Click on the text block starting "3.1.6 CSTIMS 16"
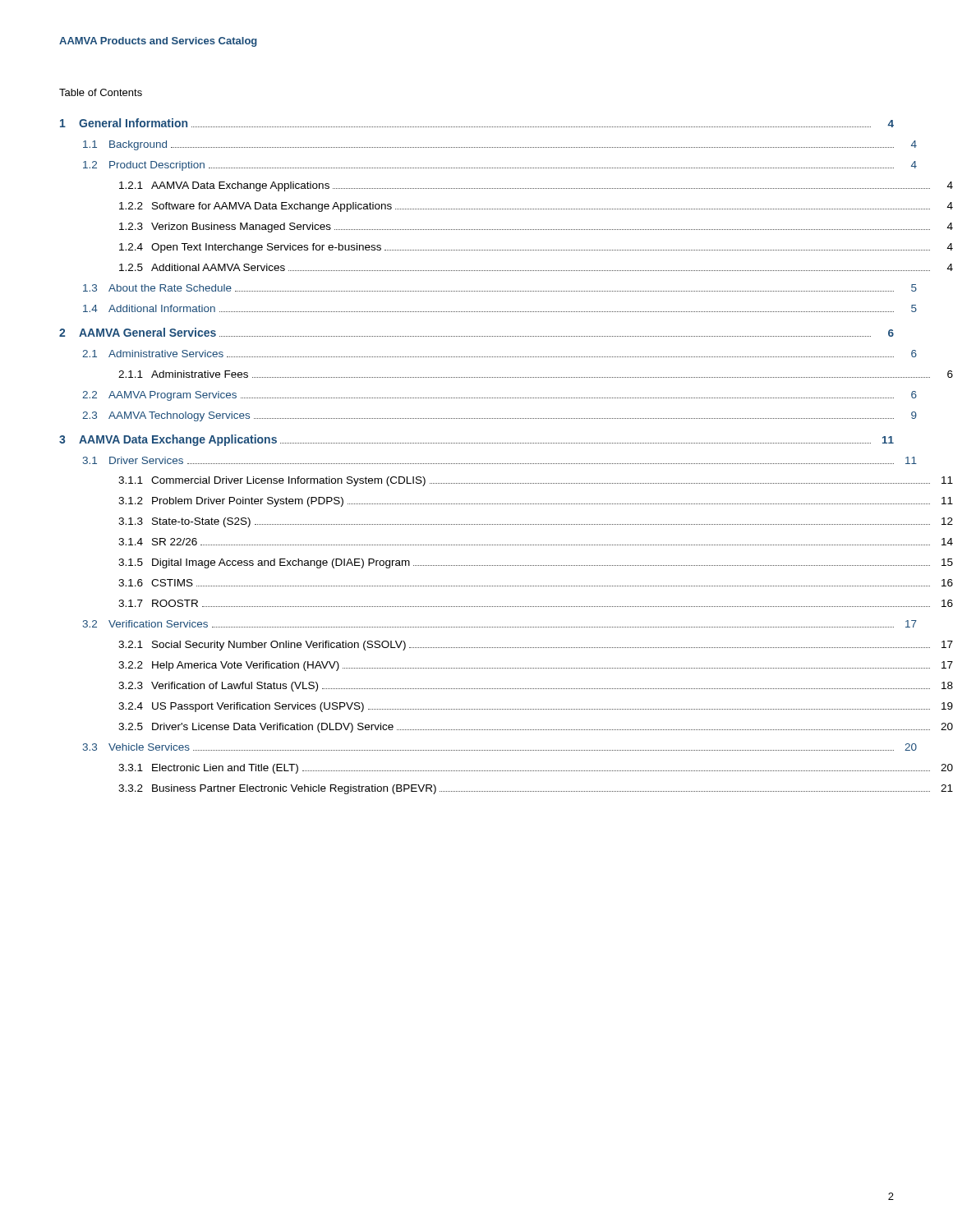 point(536,584)
